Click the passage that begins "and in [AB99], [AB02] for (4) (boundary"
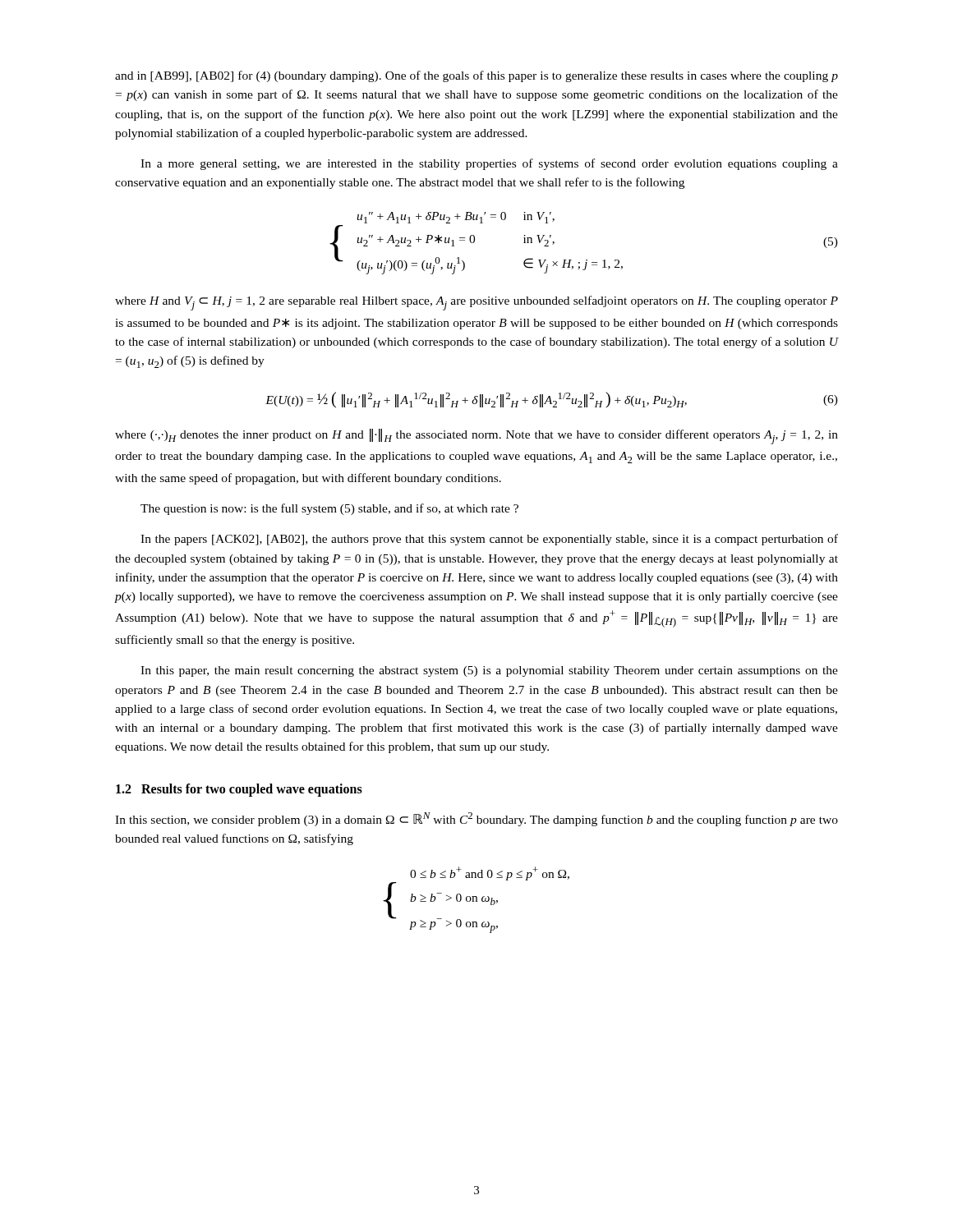Image resolution: width=953 pixels, height=1232 pixels. pos(476,104)
